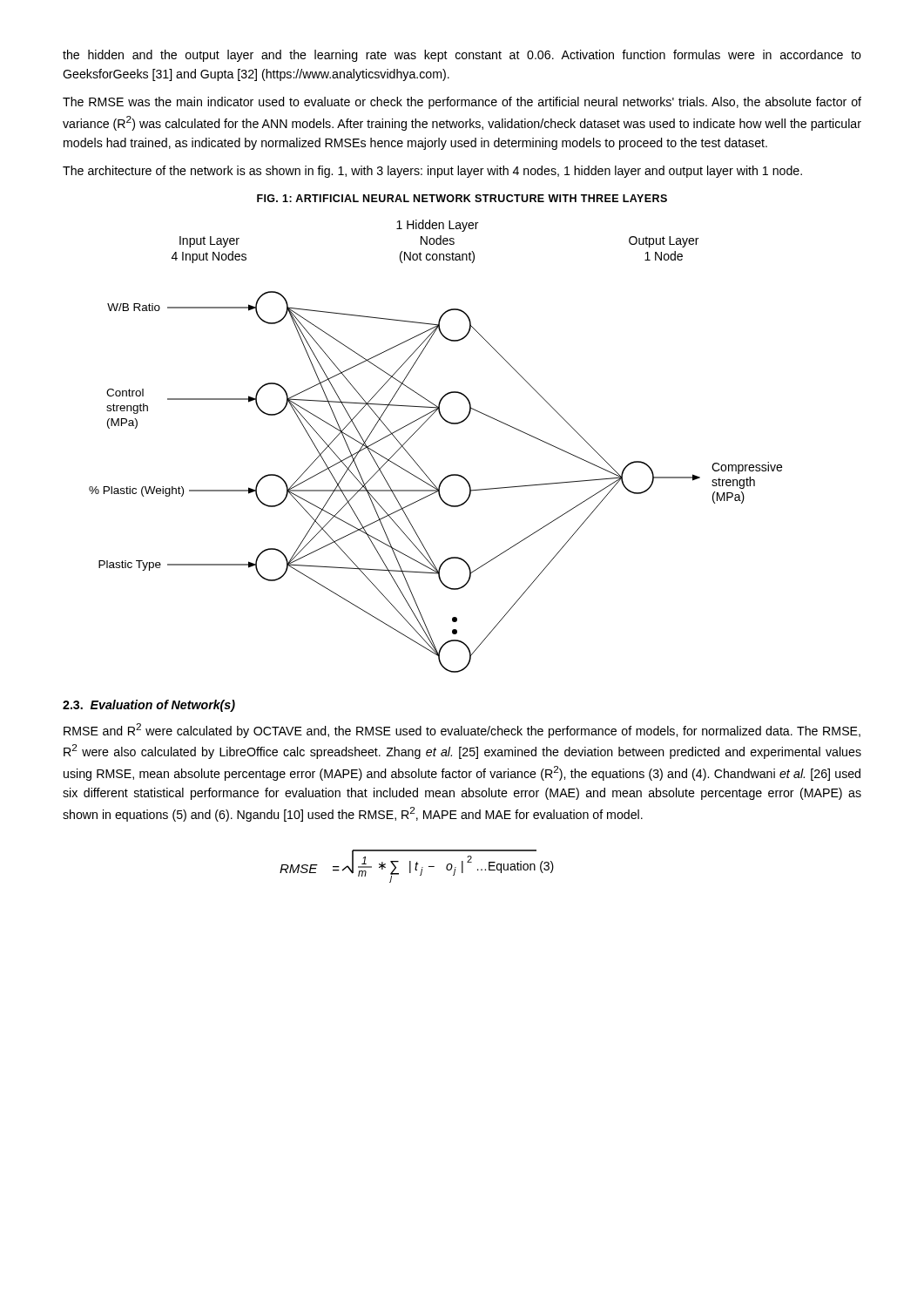This screenshot has width=924, height=1307.
Task: Find the text block containing "The architecture of the network is as shown"
Action: point(433,171)
